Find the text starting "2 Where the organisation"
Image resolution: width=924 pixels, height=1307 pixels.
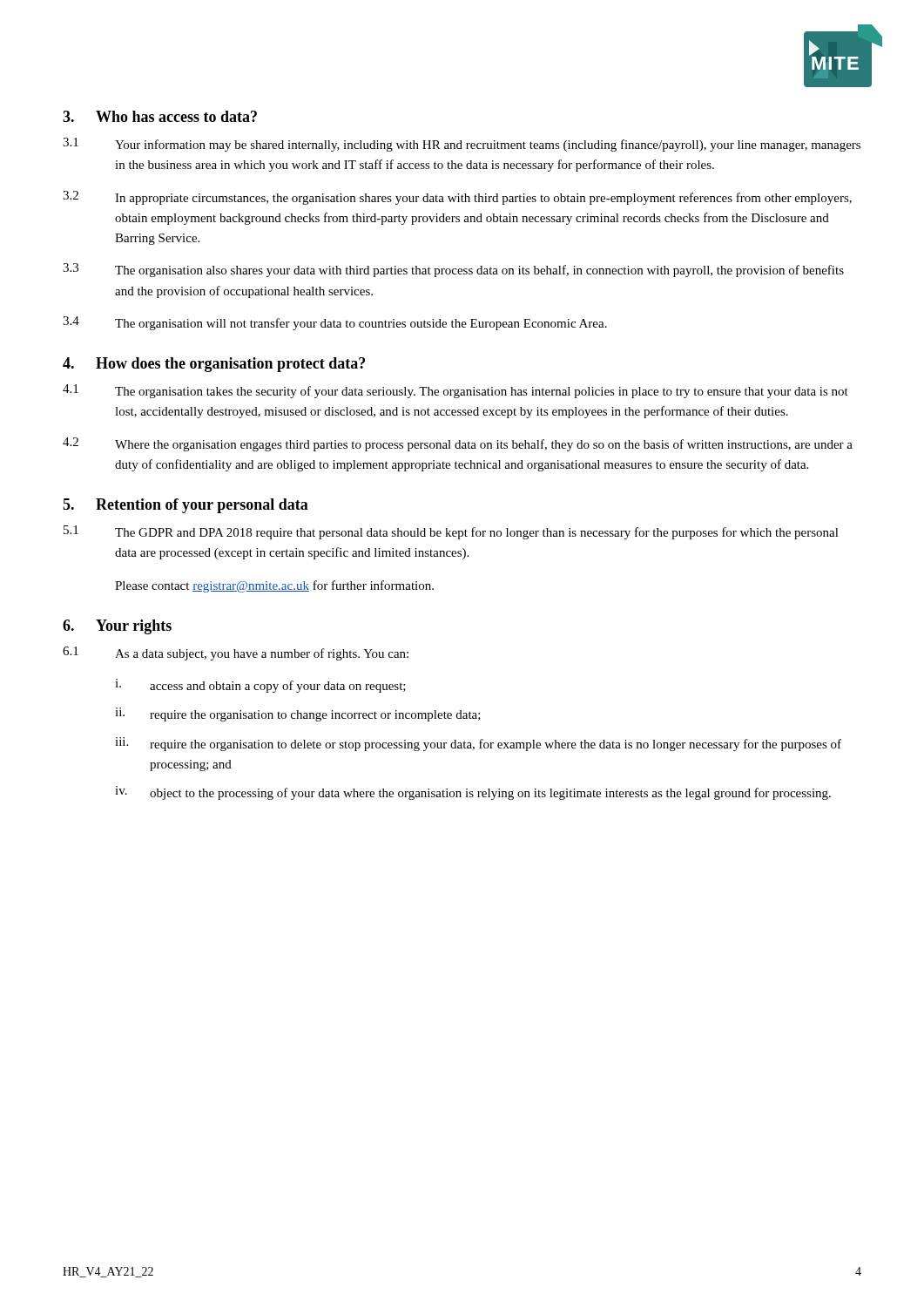click(462, 455)
